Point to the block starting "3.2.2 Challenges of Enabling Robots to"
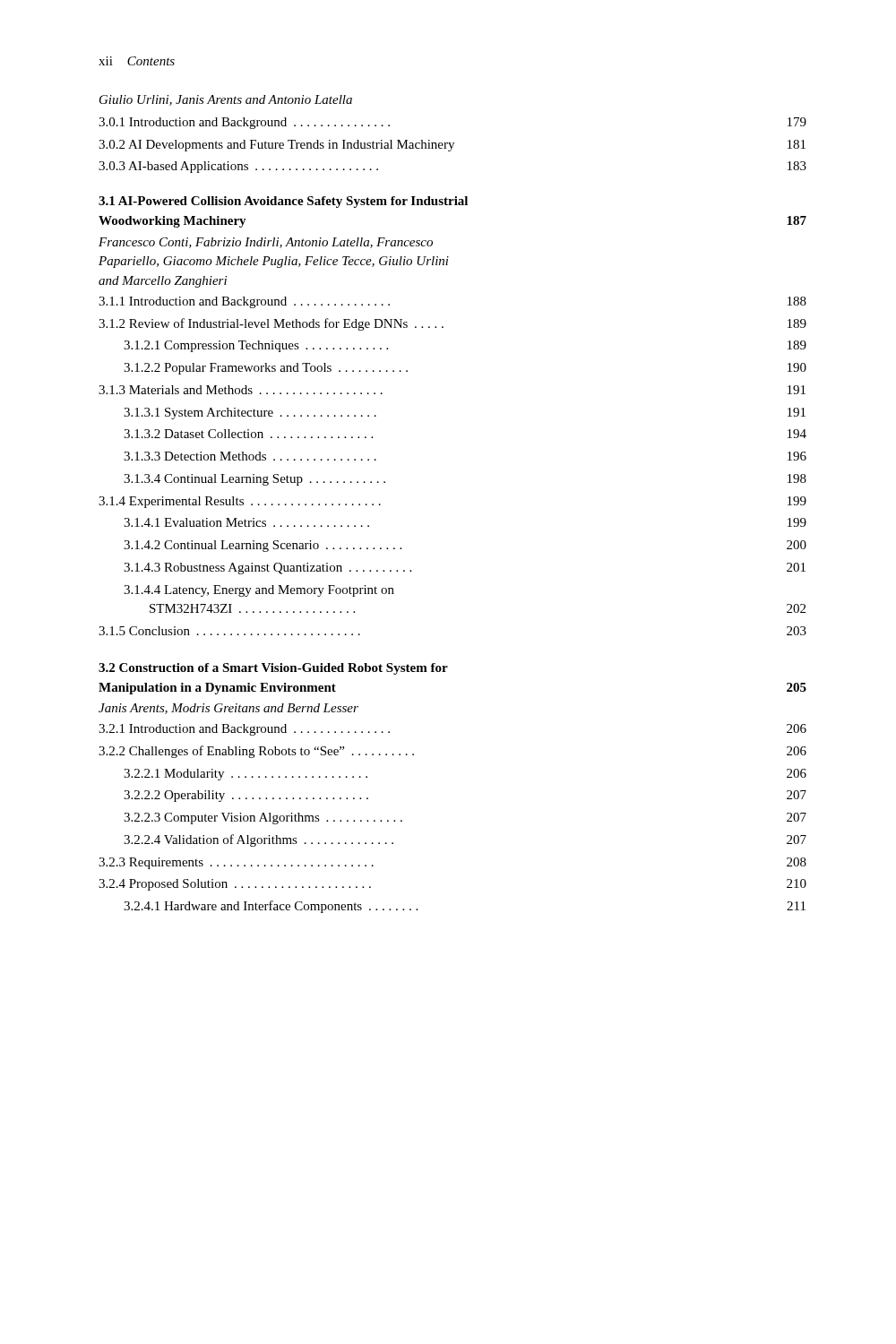 pyautogui.click(x=224, y=752)
